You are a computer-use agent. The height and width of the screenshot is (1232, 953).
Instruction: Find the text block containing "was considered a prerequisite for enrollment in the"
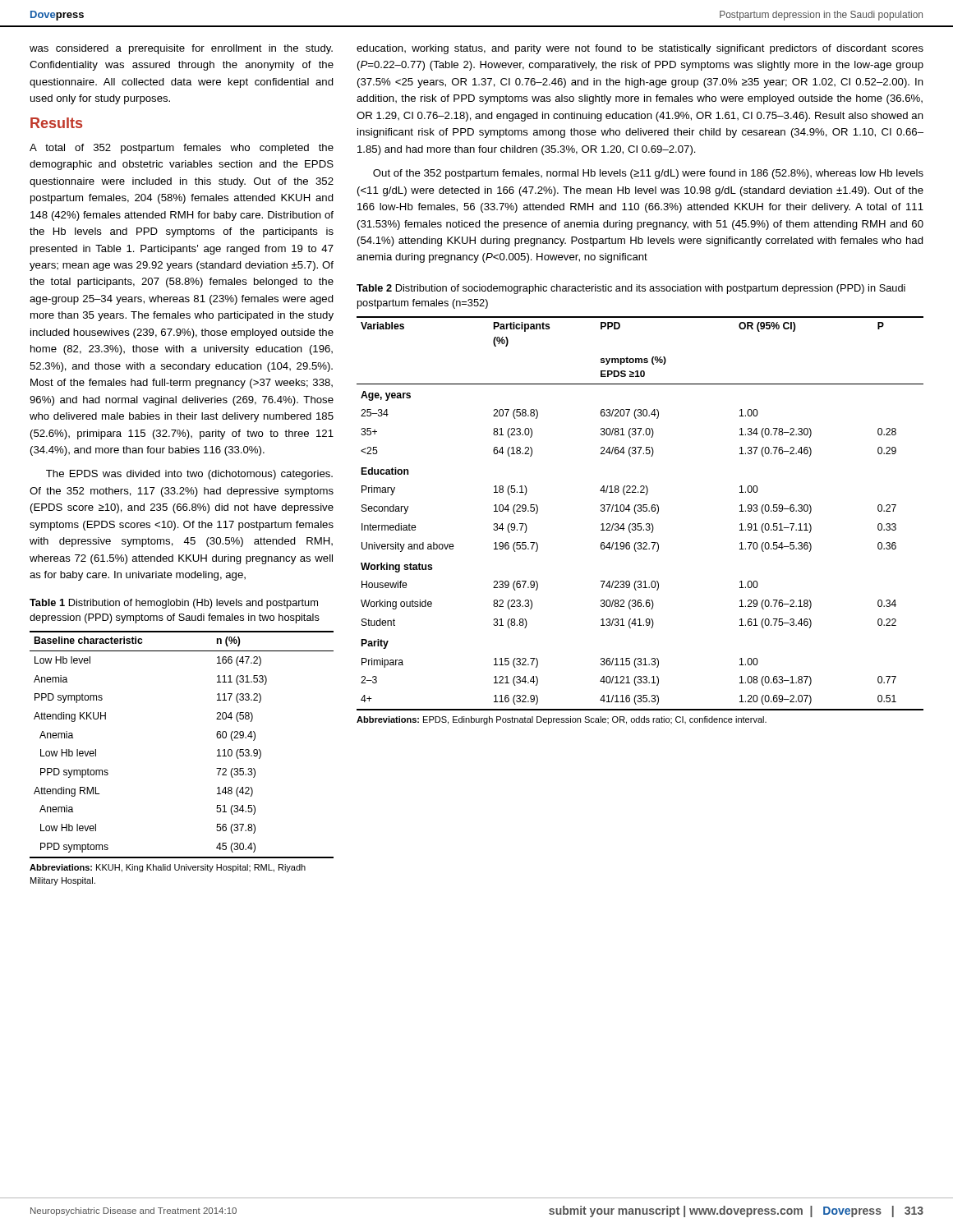[x=182, y=74]
